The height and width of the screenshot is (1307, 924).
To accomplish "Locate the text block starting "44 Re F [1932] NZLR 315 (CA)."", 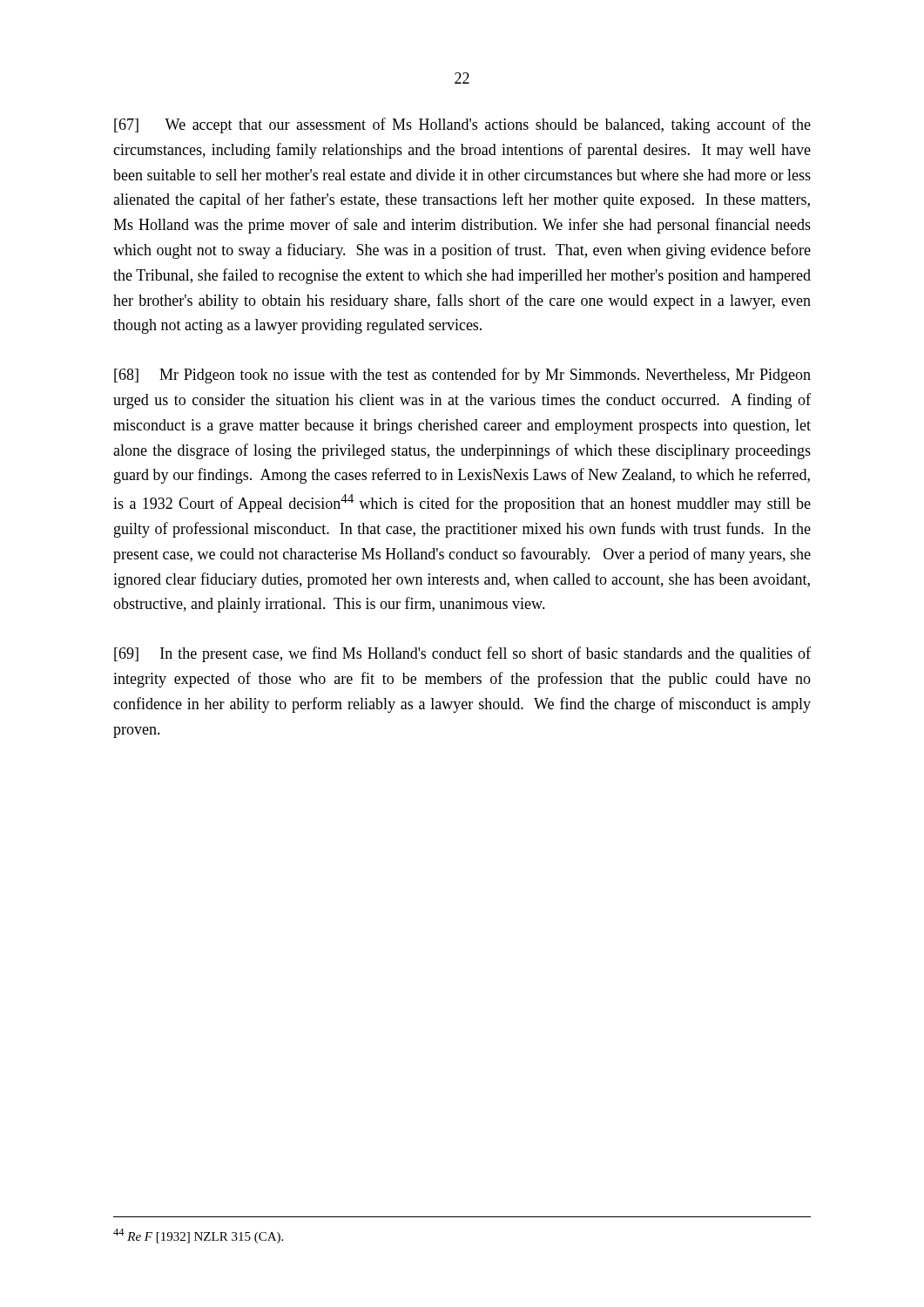I will 199,1234.
